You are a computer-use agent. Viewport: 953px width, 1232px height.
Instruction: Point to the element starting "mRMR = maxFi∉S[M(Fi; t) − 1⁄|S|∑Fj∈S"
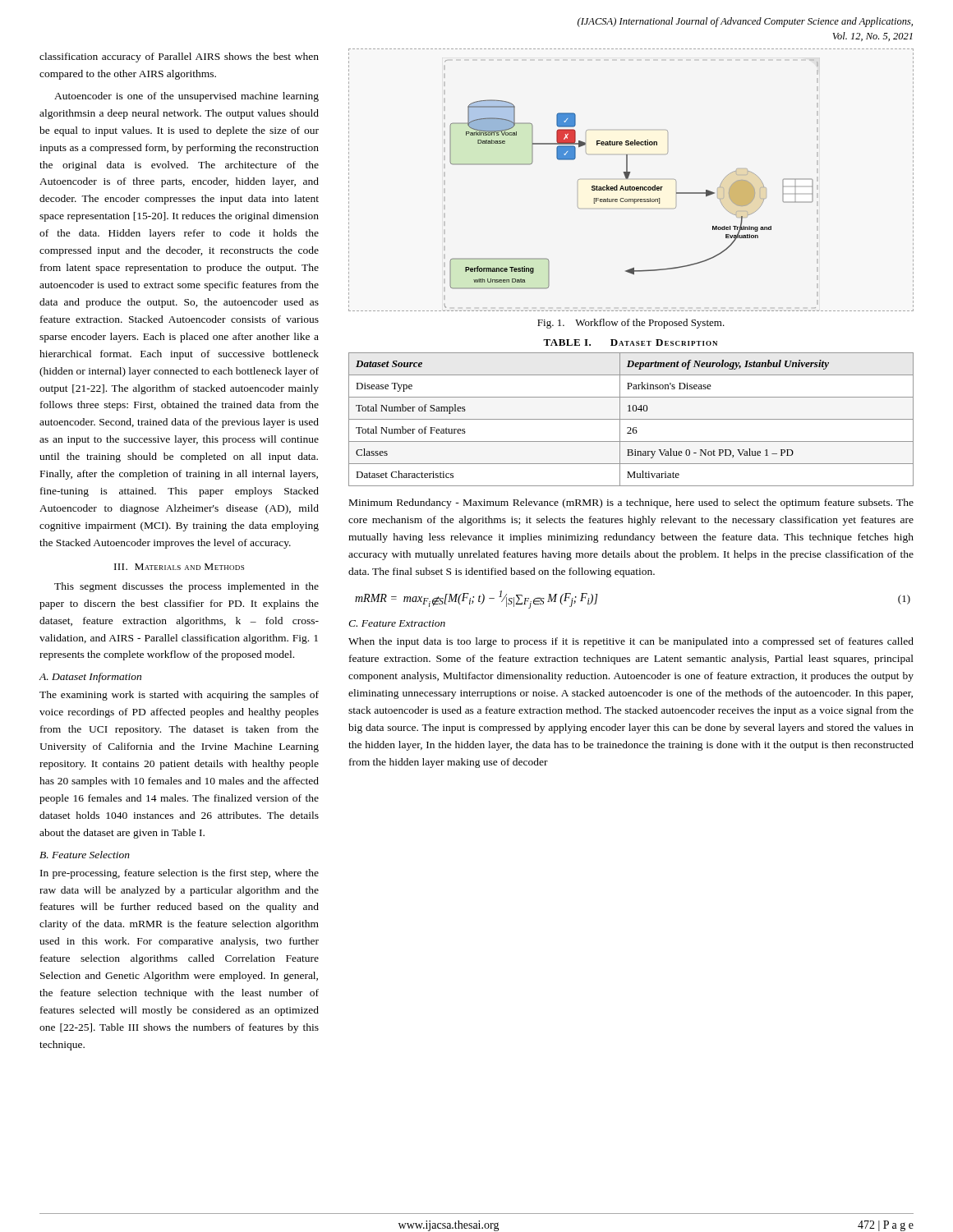(473, 601)
